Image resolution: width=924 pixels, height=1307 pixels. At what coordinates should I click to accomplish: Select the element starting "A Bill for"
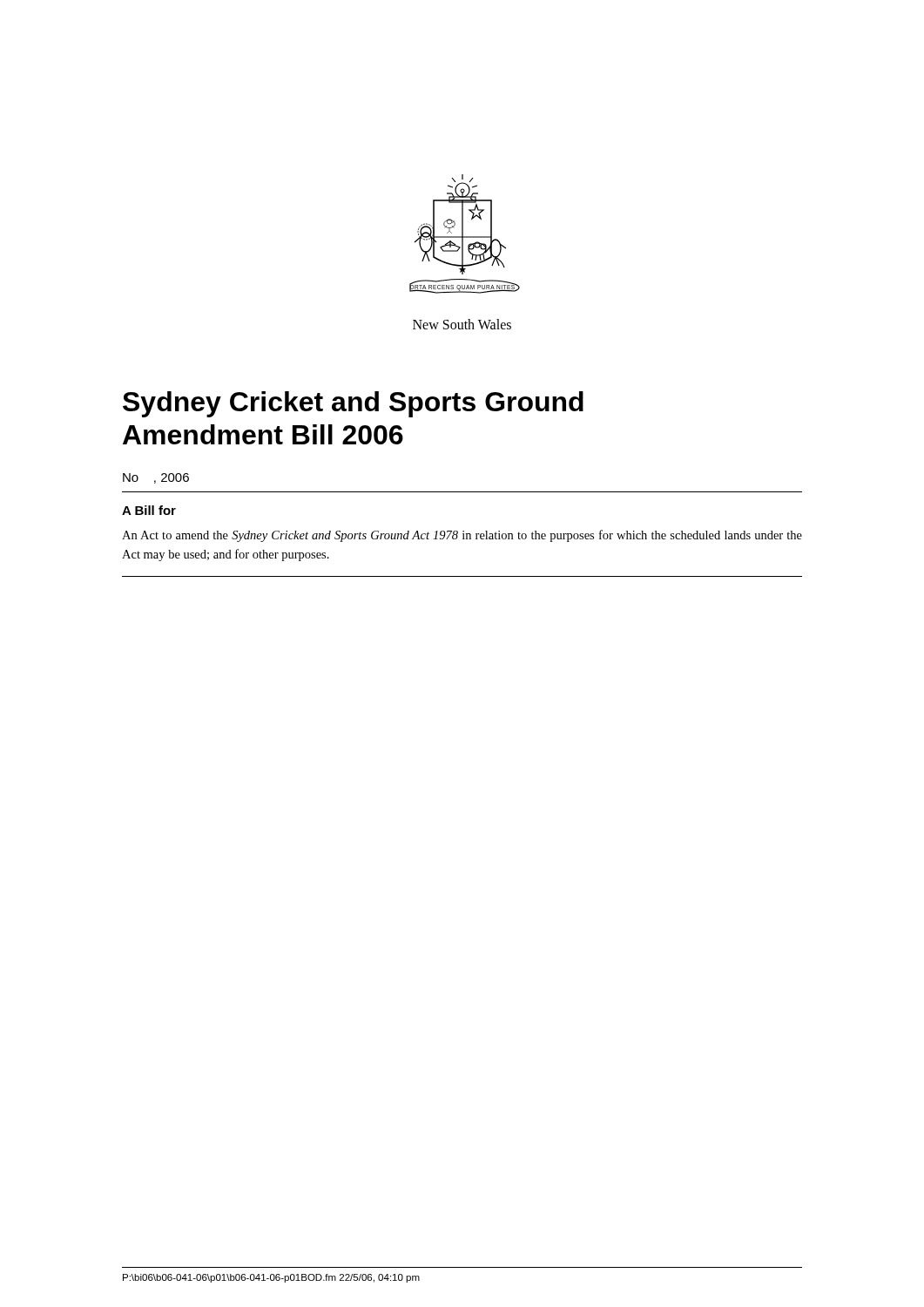pyautogui.click(x=149, y=510)
